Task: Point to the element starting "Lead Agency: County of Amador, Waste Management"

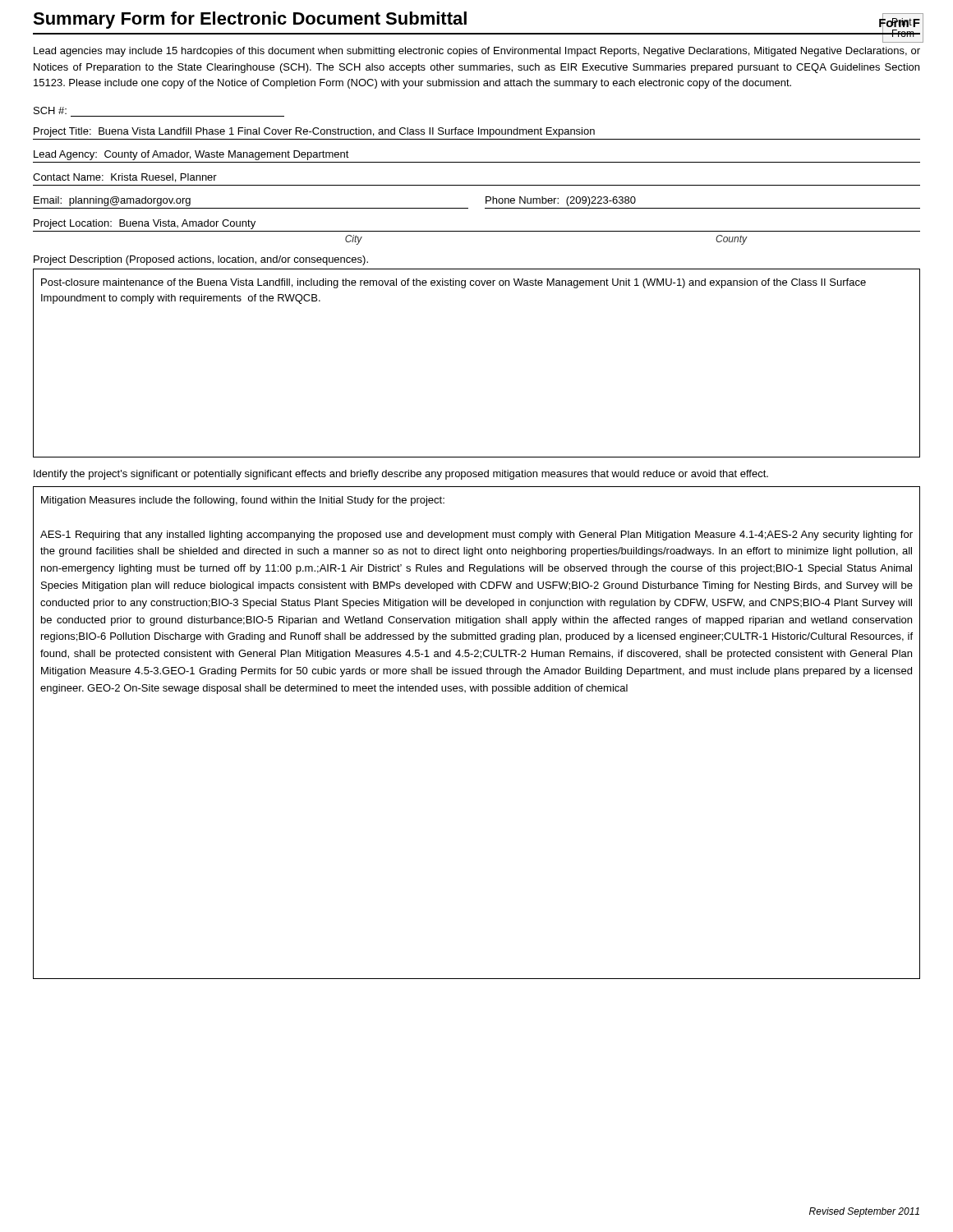Action: point(476,154)
